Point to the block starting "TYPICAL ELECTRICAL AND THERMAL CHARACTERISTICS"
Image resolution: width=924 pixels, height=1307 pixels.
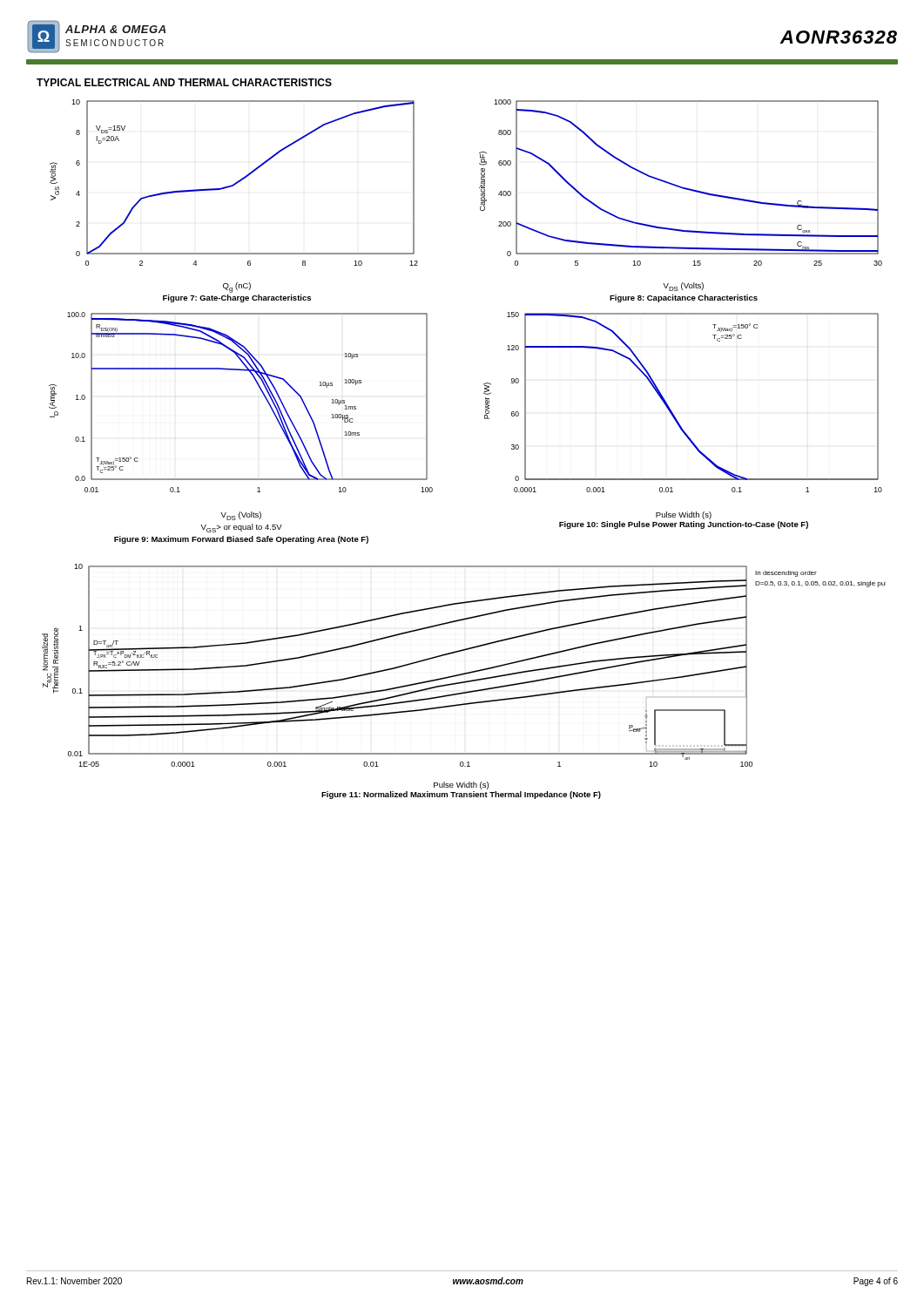pyautogui.click(x=184, y=83)
